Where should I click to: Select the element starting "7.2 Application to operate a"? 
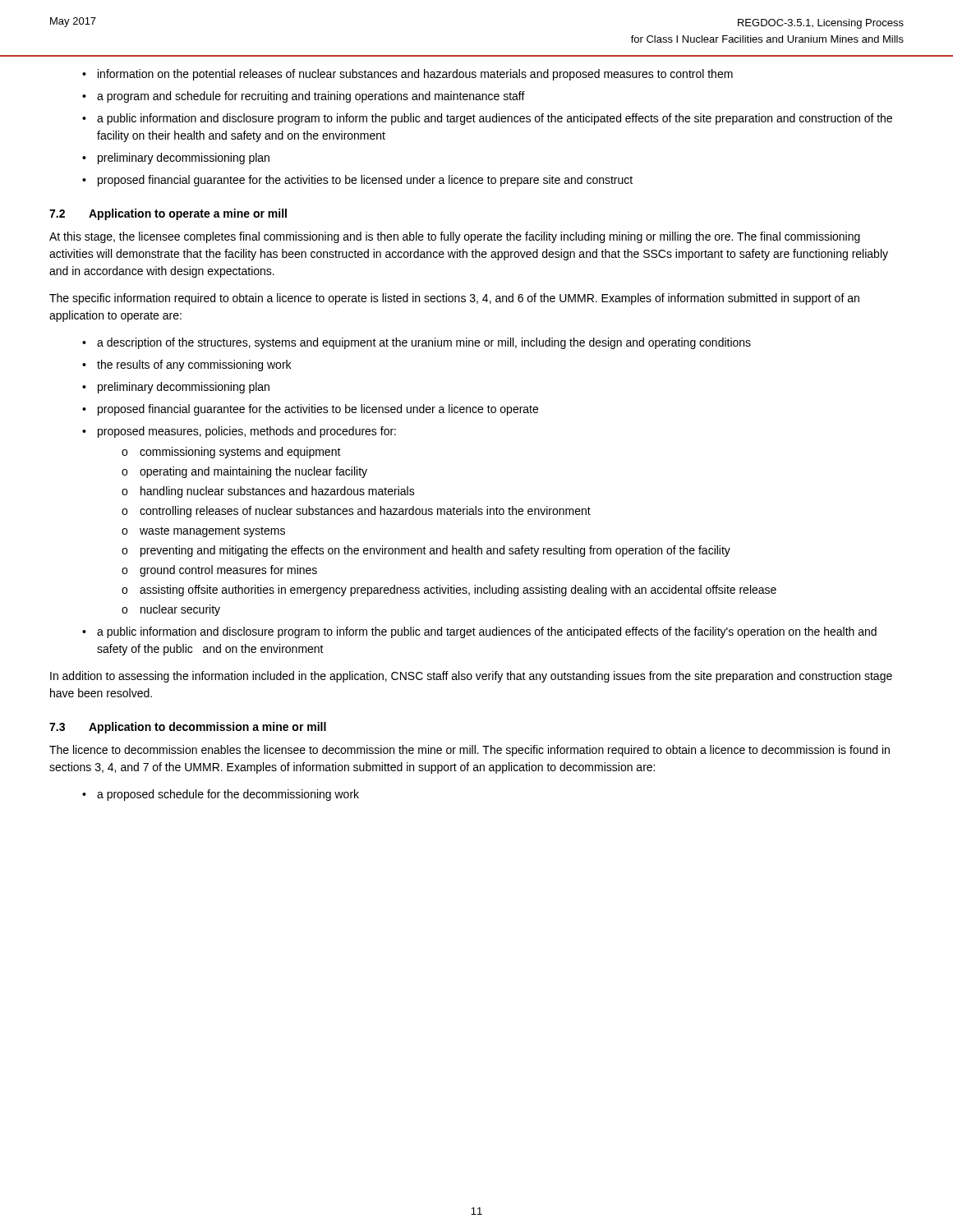168,214
